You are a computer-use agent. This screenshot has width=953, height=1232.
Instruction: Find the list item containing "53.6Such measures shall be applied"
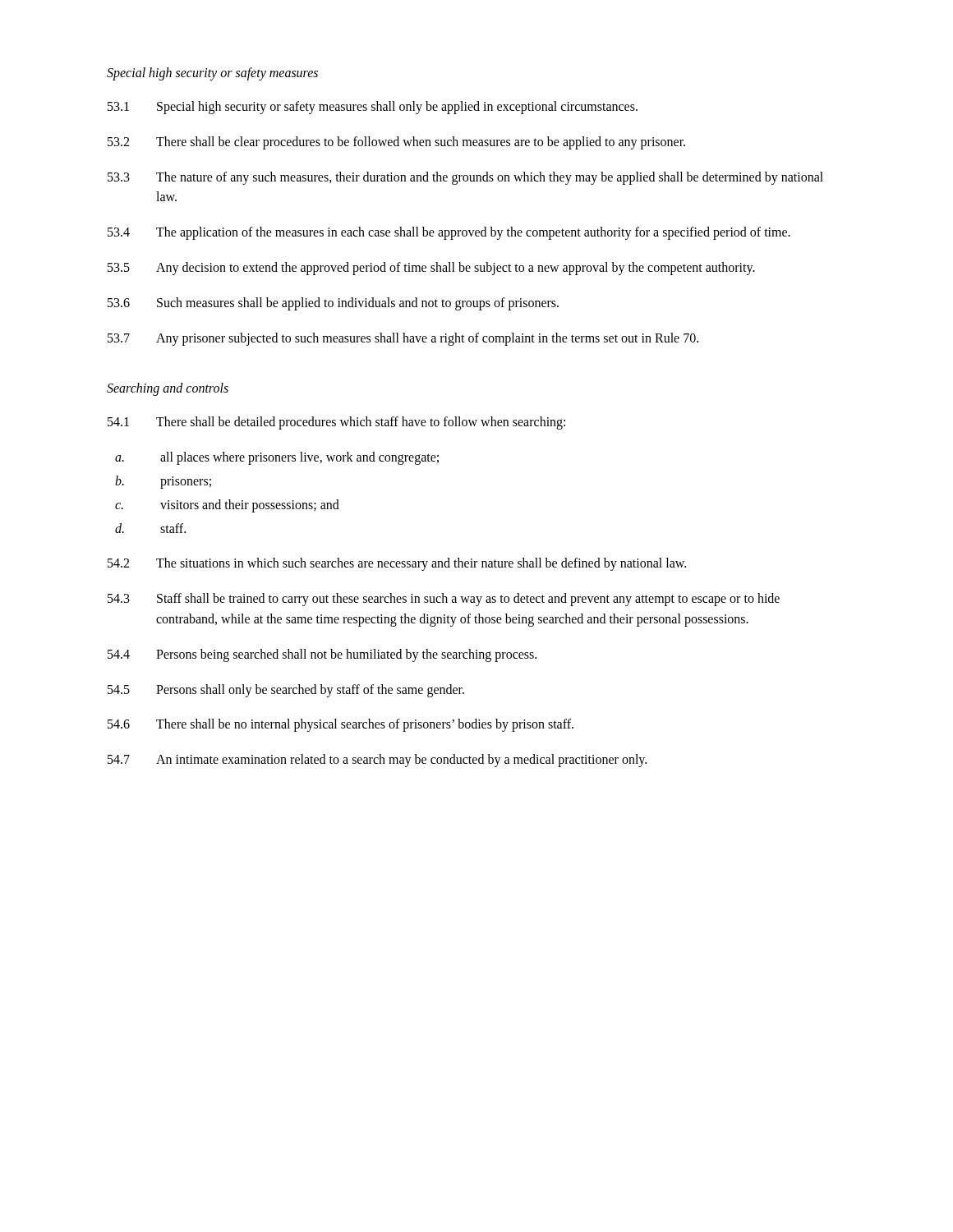click(474, 303)
